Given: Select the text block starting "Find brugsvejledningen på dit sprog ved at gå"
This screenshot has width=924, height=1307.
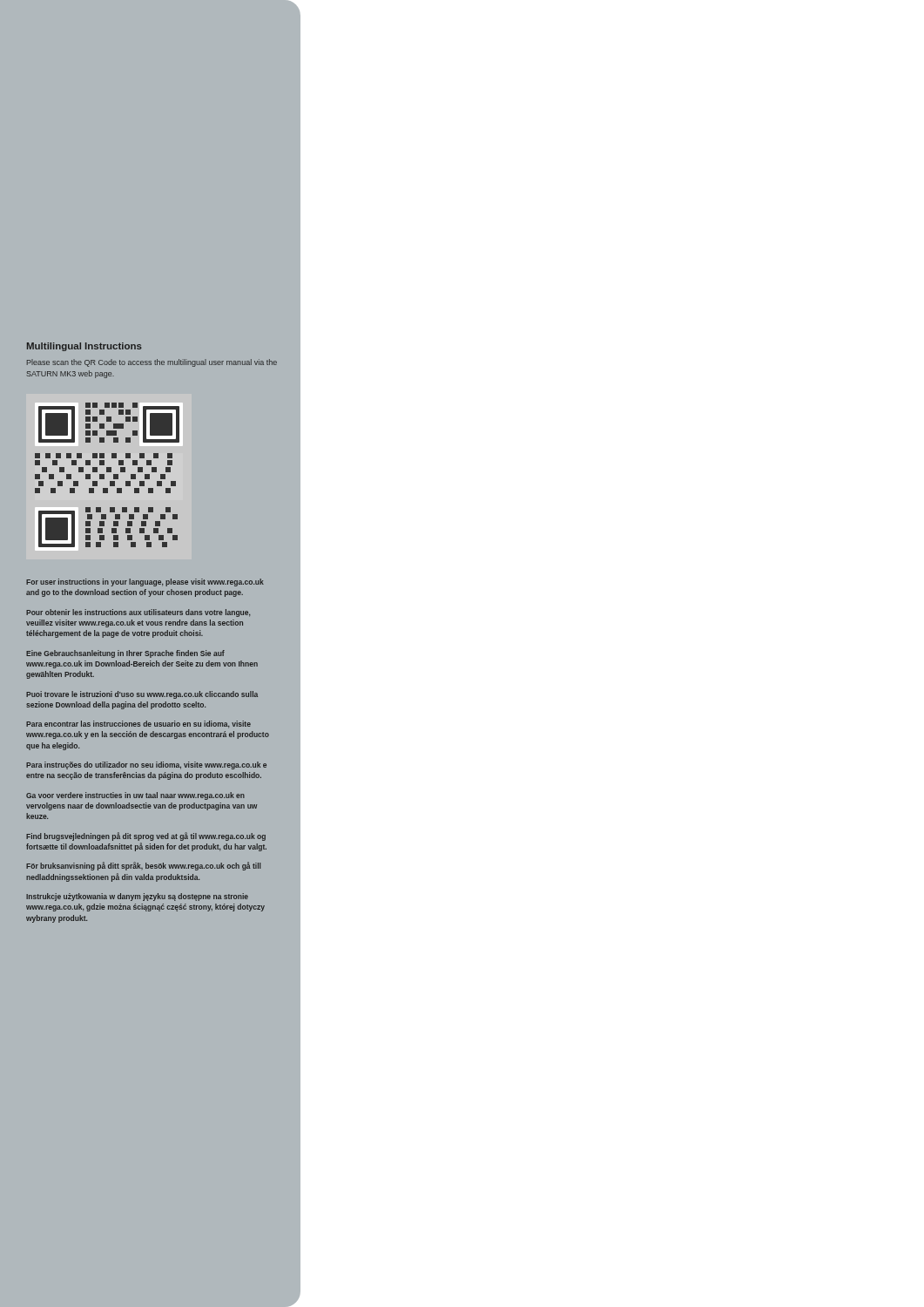Looking at the screenshot, I should click(x=147, y=842).
